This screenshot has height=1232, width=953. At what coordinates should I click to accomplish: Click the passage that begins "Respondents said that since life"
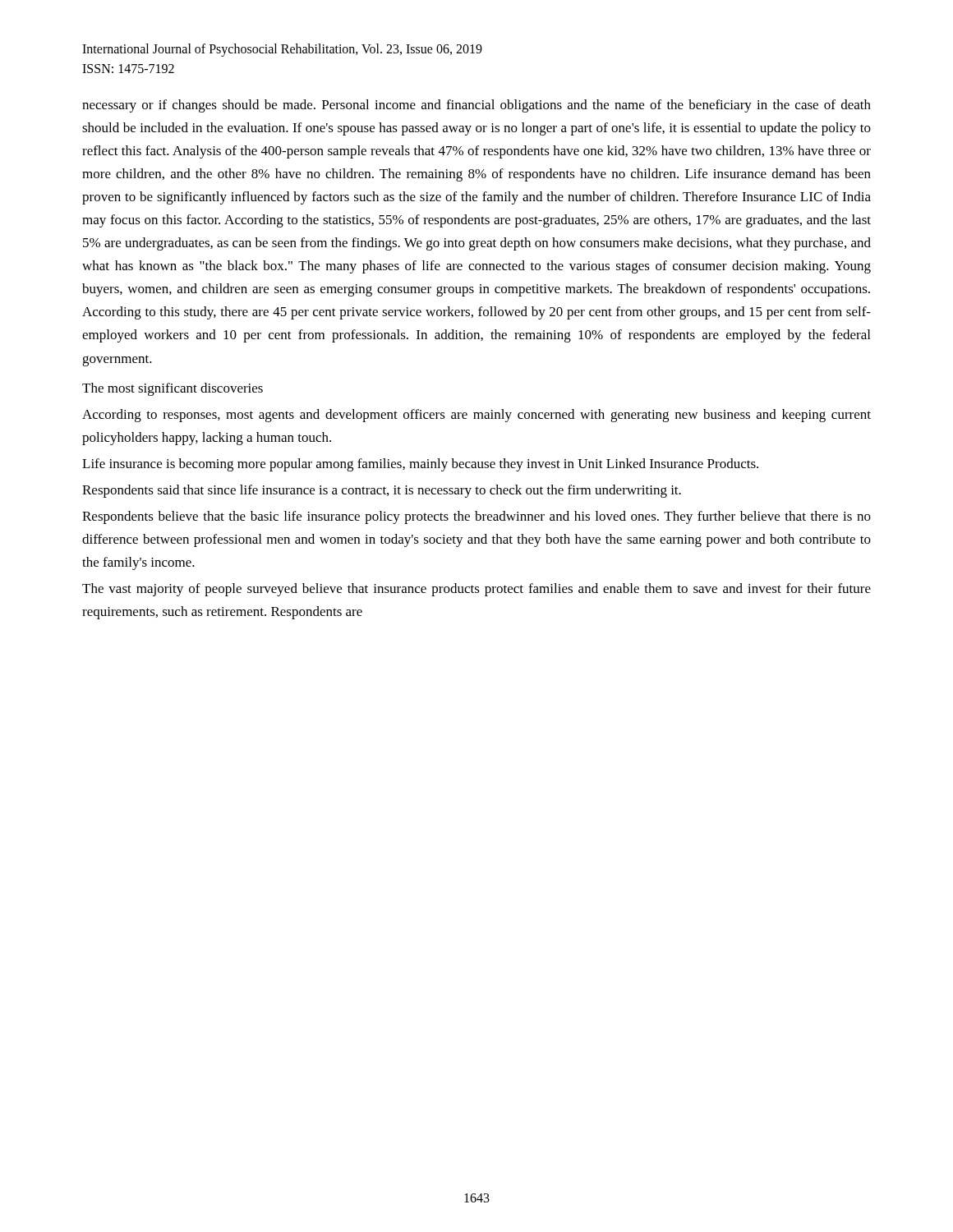382,490
